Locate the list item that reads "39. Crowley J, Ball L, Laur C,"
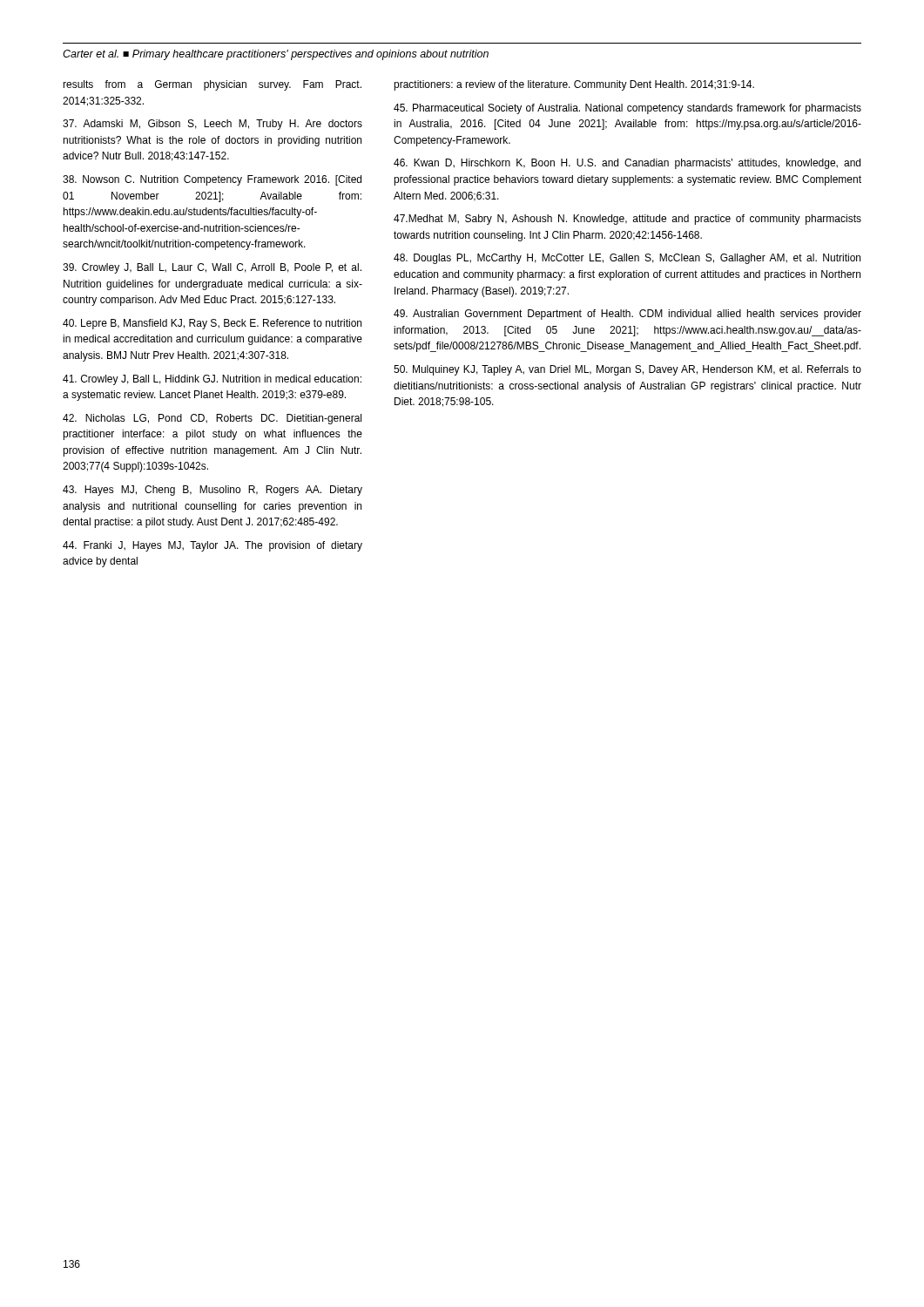924x1307 pixels. (213, 284)
